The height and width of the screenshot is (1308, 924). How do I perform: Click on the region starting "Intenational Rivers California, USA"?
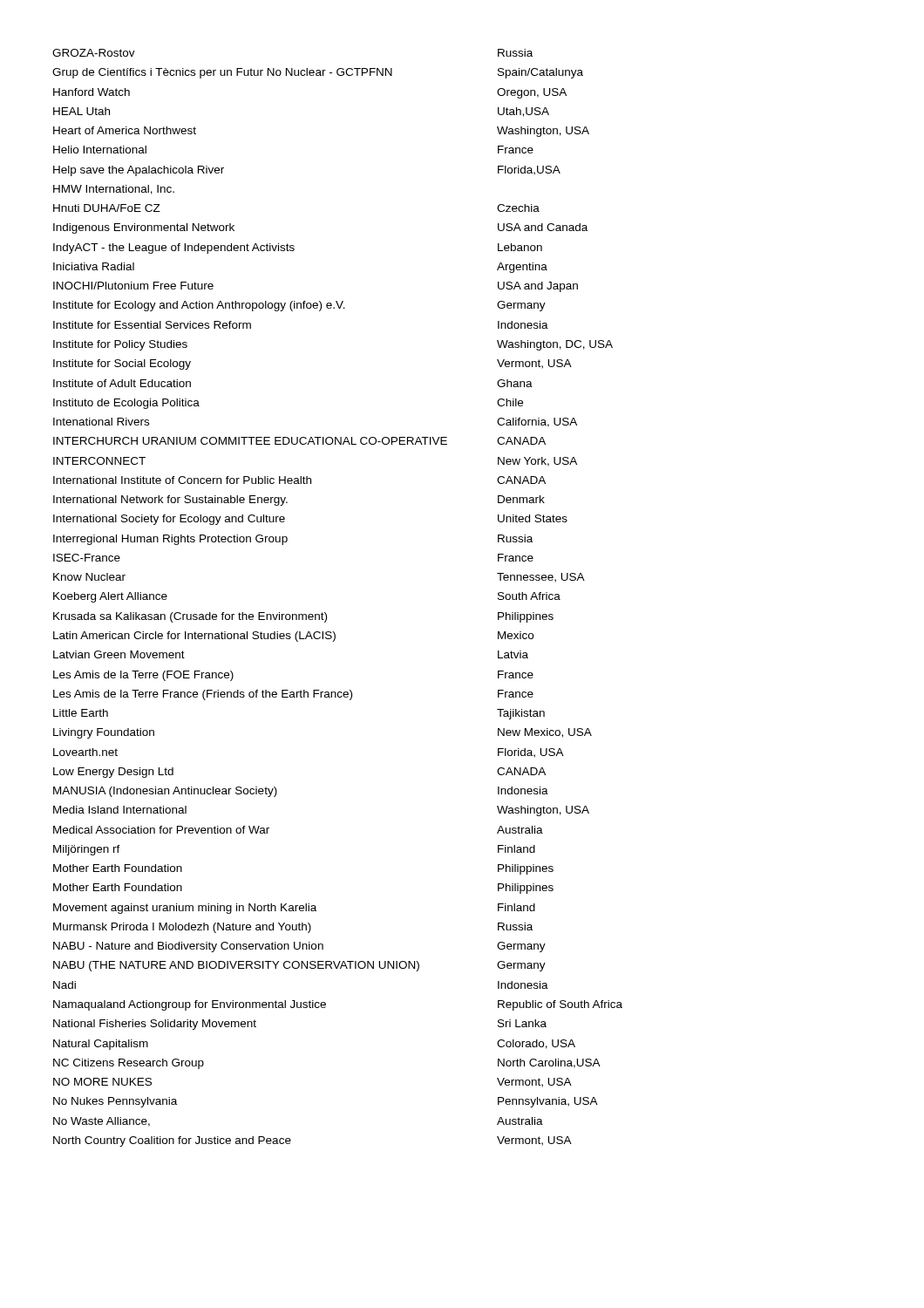(x=99, y=422)
